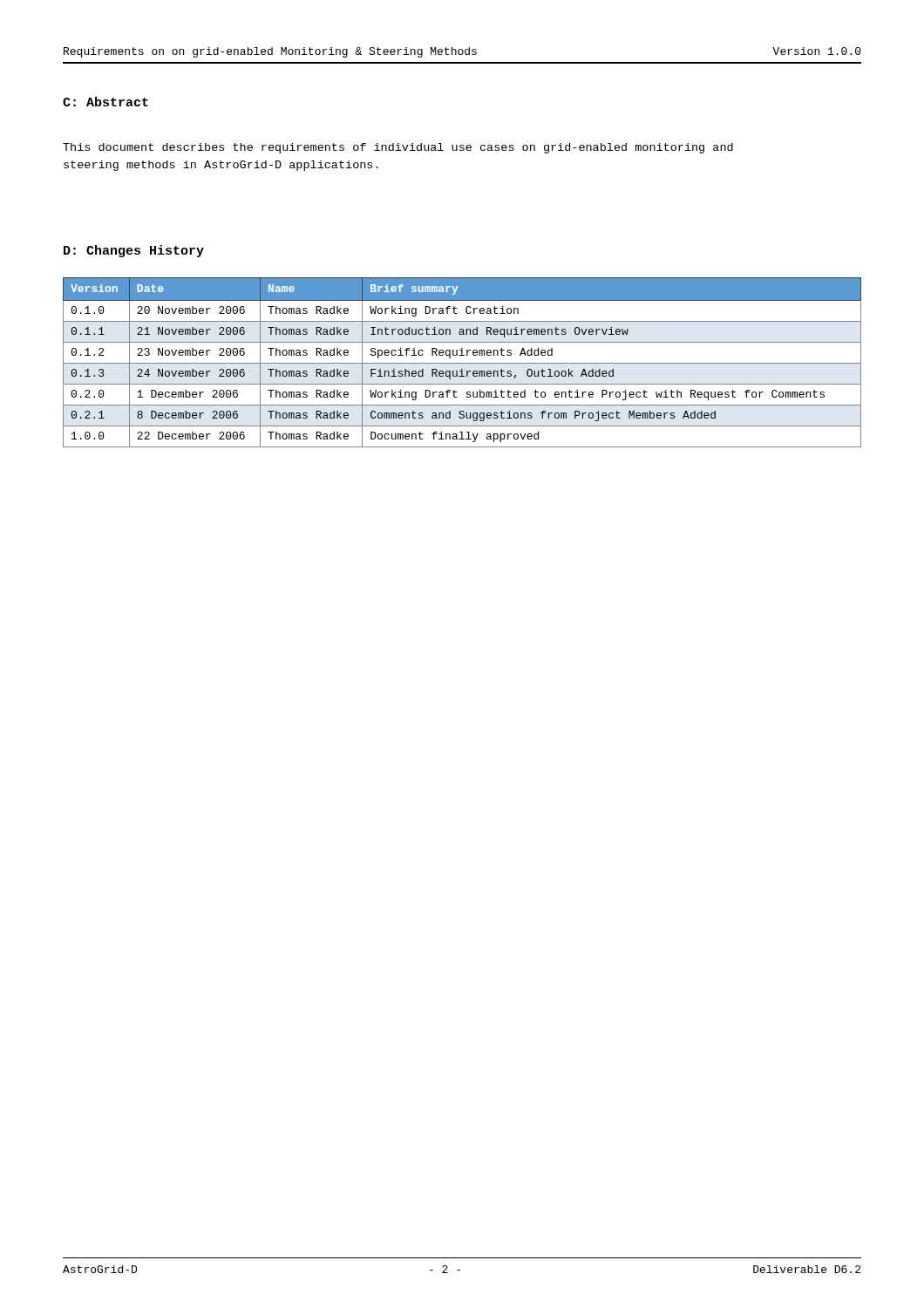Find the table that mentions "Thomas Radke"
Screen dimensions: 1308x924
[x=462, y=362]
